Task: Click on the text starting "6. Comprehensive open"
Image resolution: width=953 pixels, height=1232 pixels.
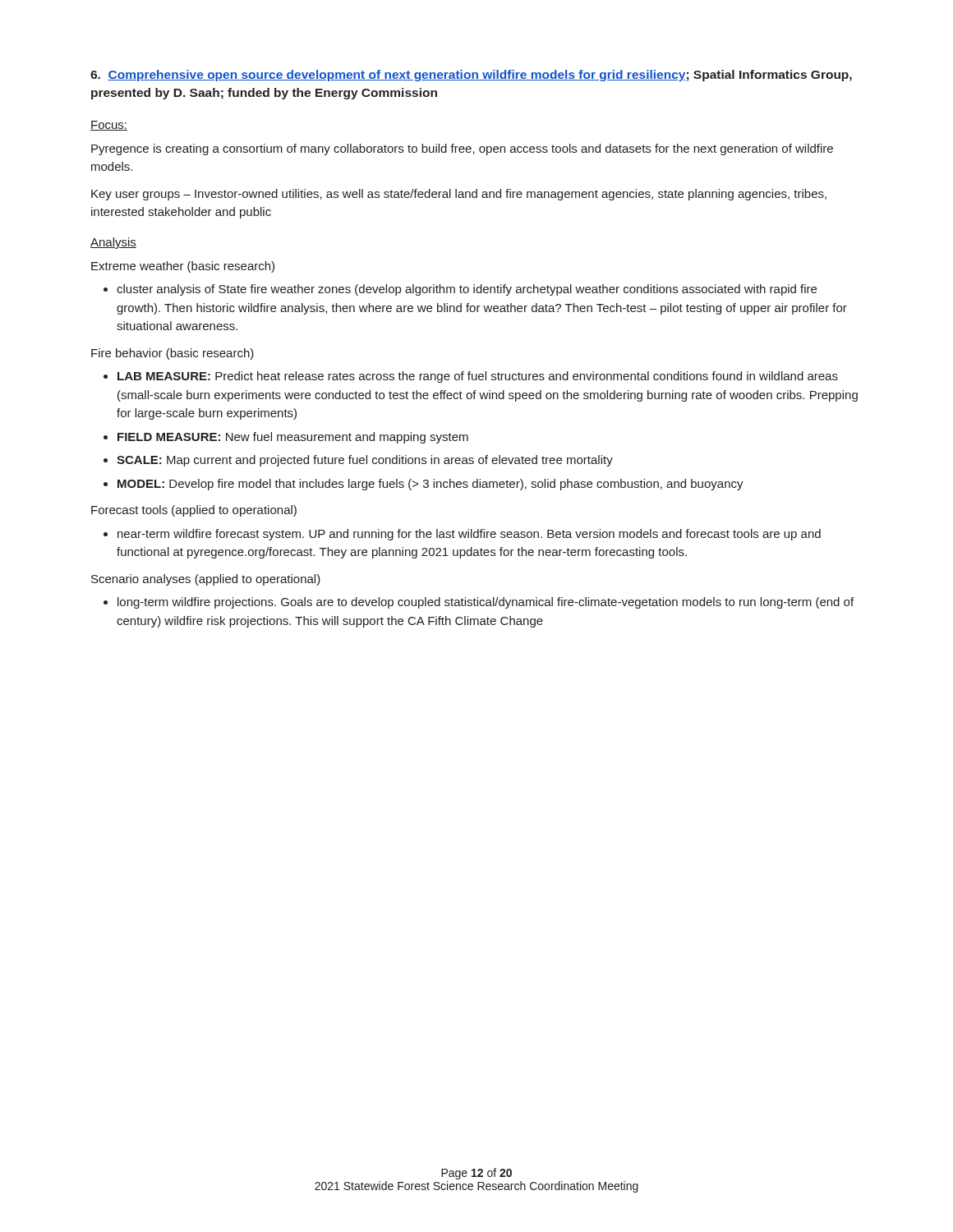Action: pos(471,84)
